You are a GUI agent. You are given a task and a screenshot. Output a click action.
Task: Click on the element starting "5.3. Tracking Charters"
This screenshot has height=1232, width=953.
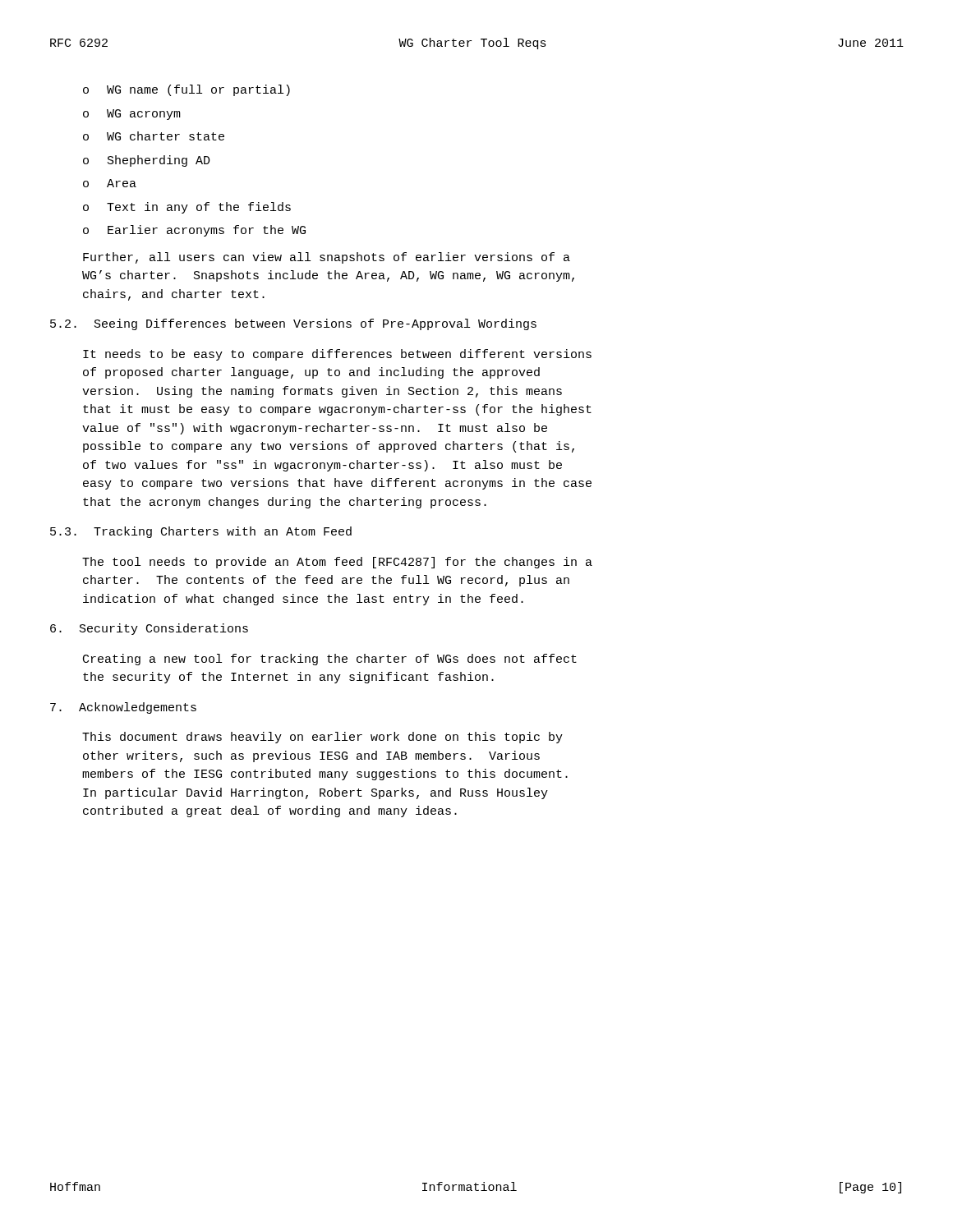point(201,533)
